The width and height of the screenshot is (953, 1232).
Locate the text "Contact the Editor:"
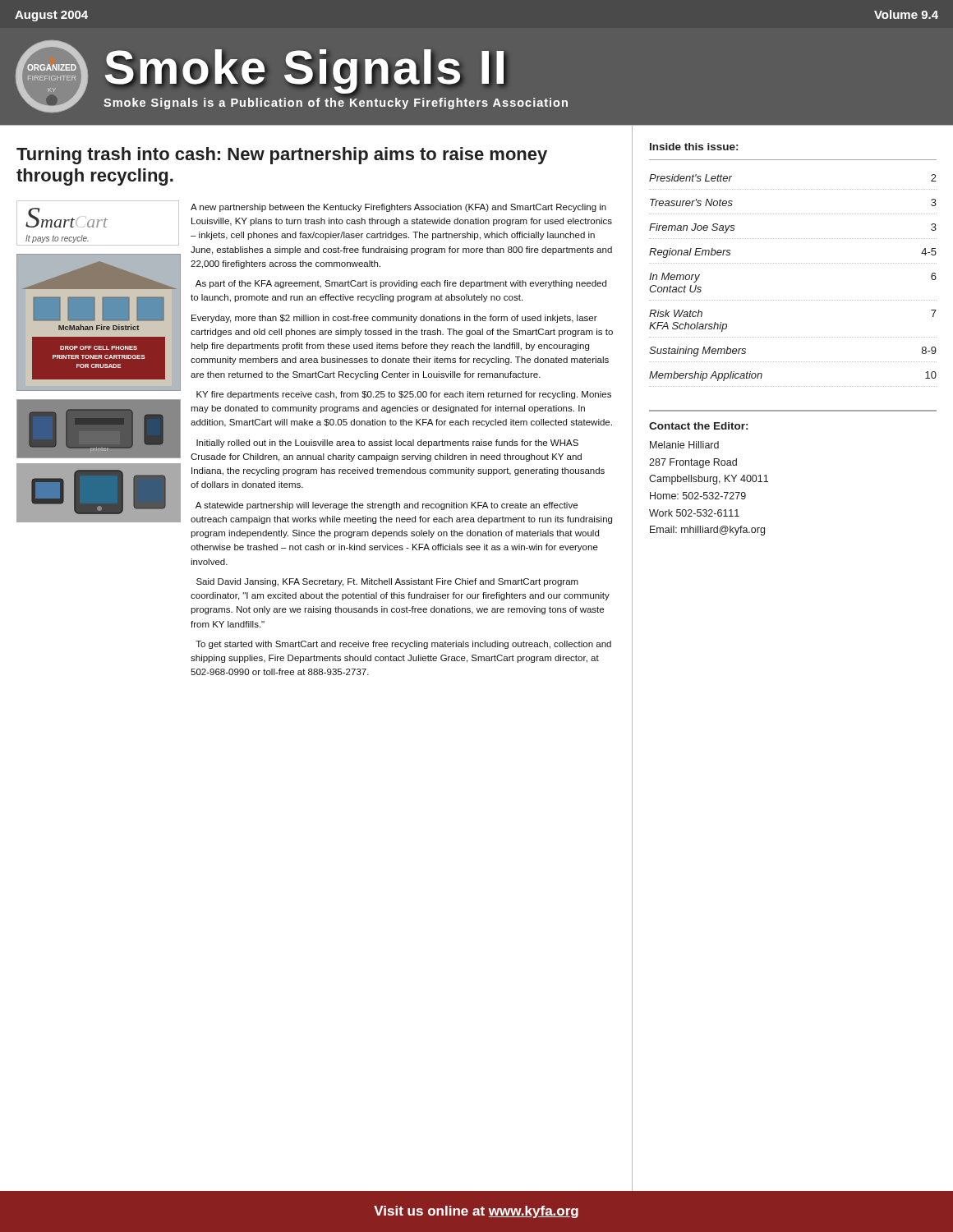(699, 426)
